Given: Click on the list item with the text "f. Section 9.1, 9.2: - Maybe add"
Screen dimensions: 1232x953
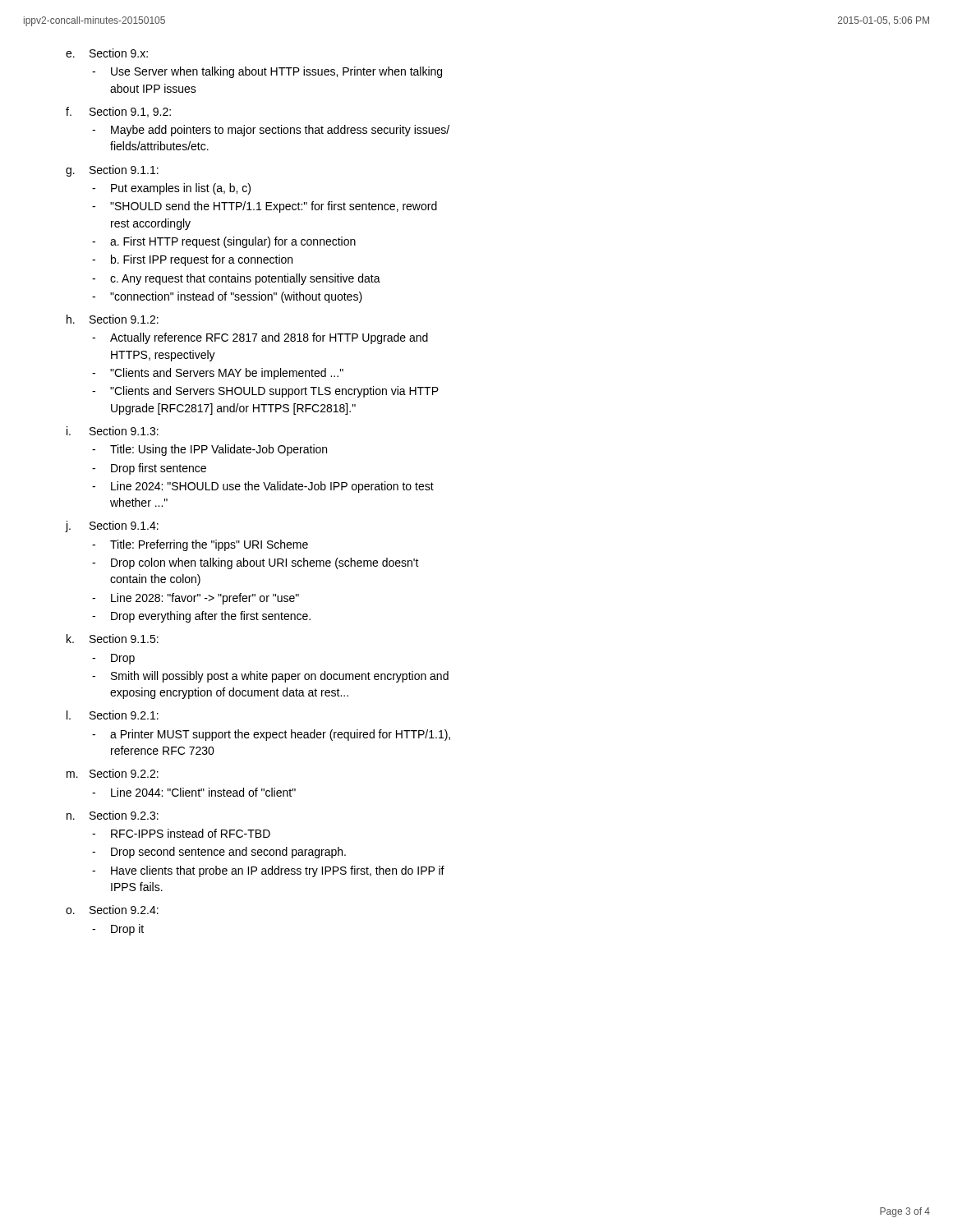Looking at the screenshot, I should 118,112.
